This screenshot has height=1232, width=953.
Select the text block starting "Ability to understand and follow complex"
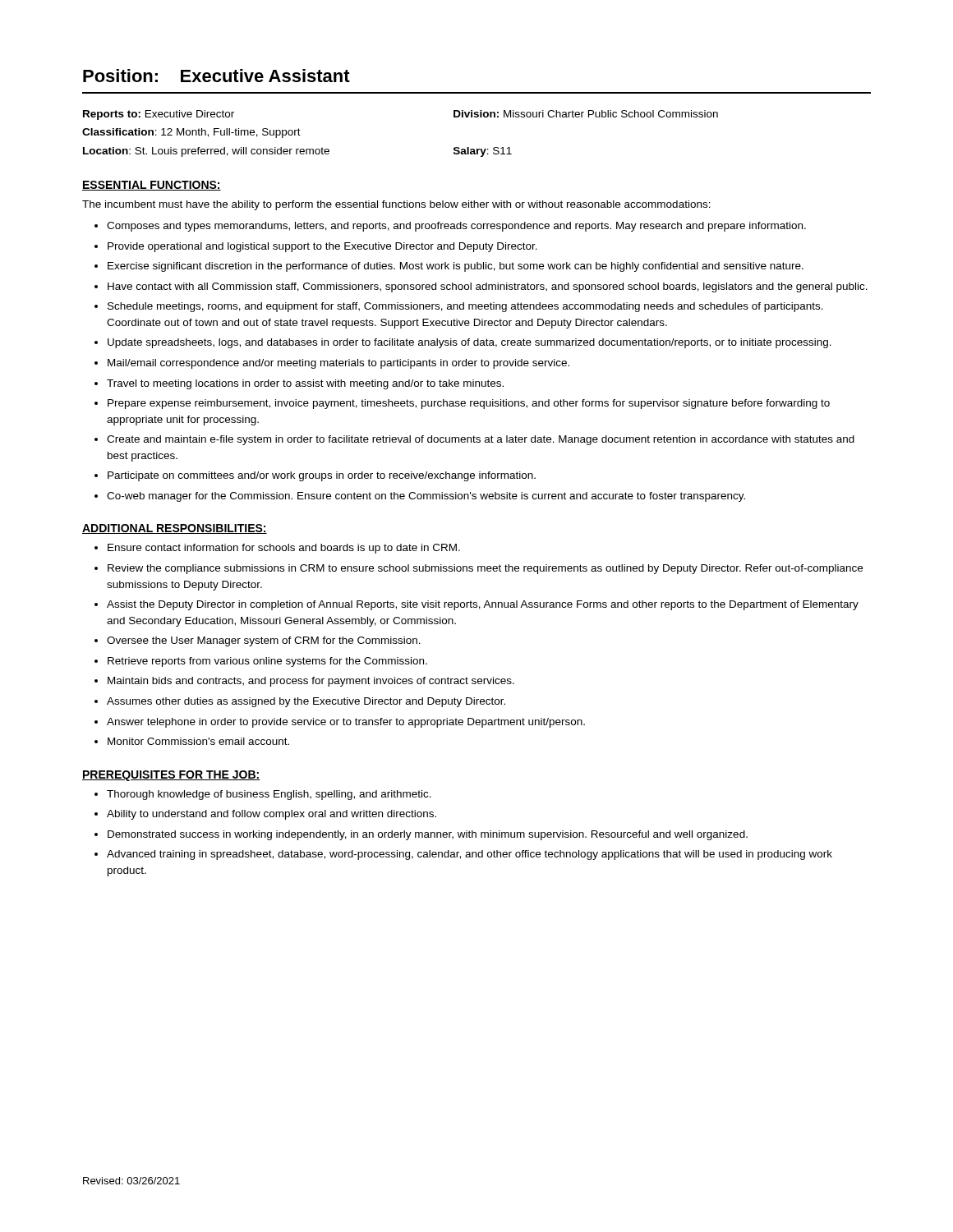point(272,814)
